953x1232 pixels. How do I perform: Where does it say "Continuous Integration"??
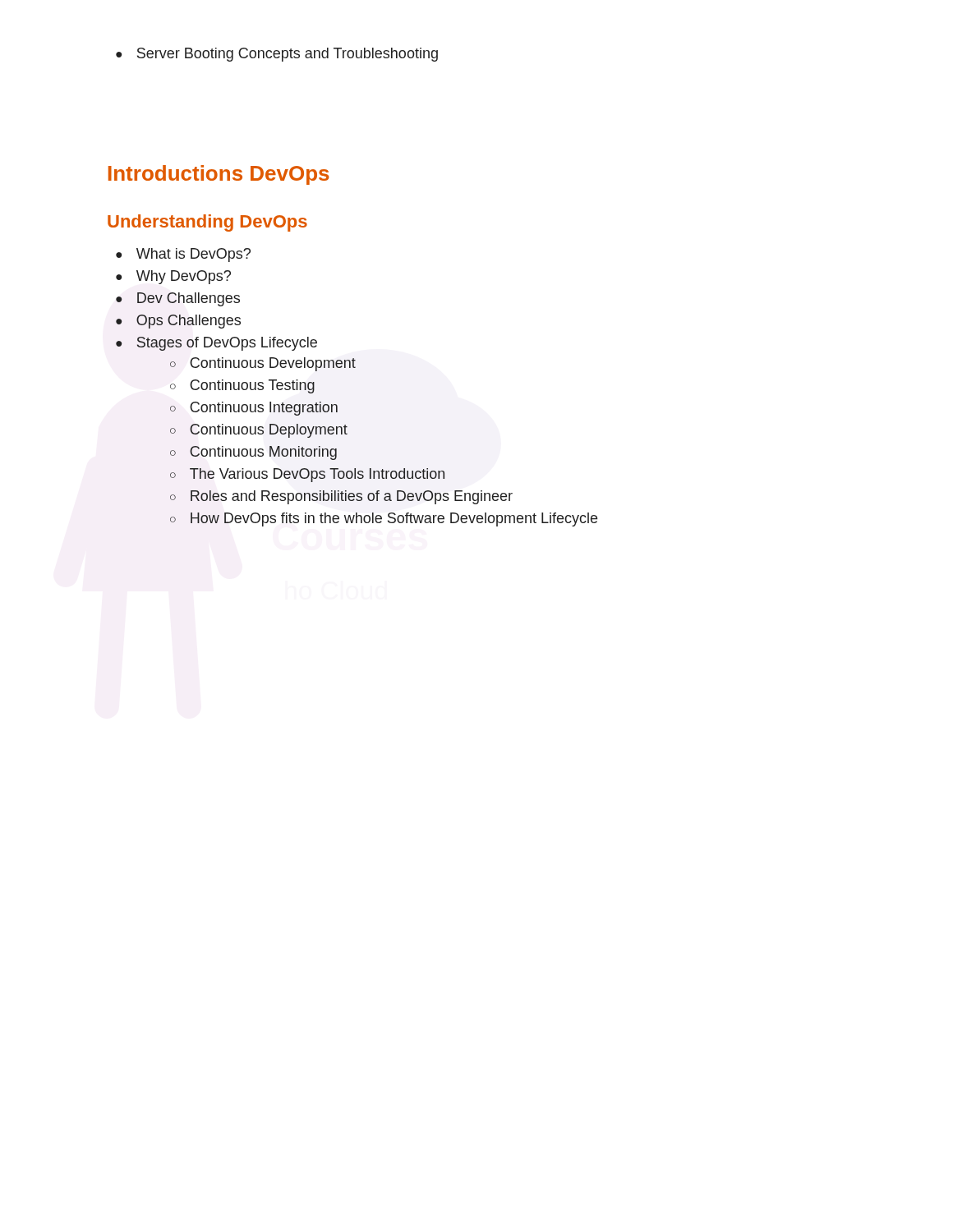(x=264, y=407)
